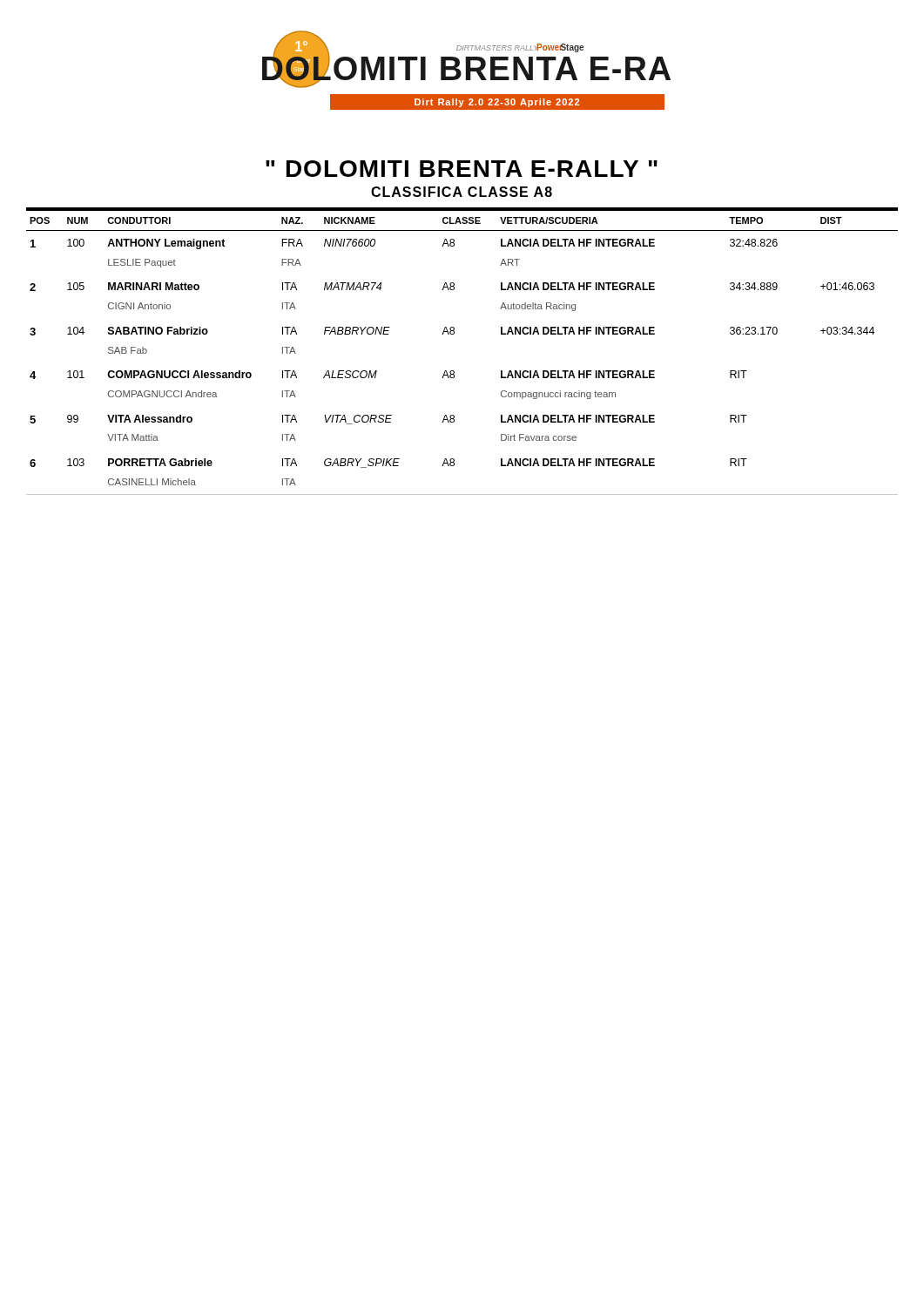Locate the table with the text "LANCIA DELTA HF INTEGRALE"
This screenshot has height=1307, width=924.
[x=462, y=352]
